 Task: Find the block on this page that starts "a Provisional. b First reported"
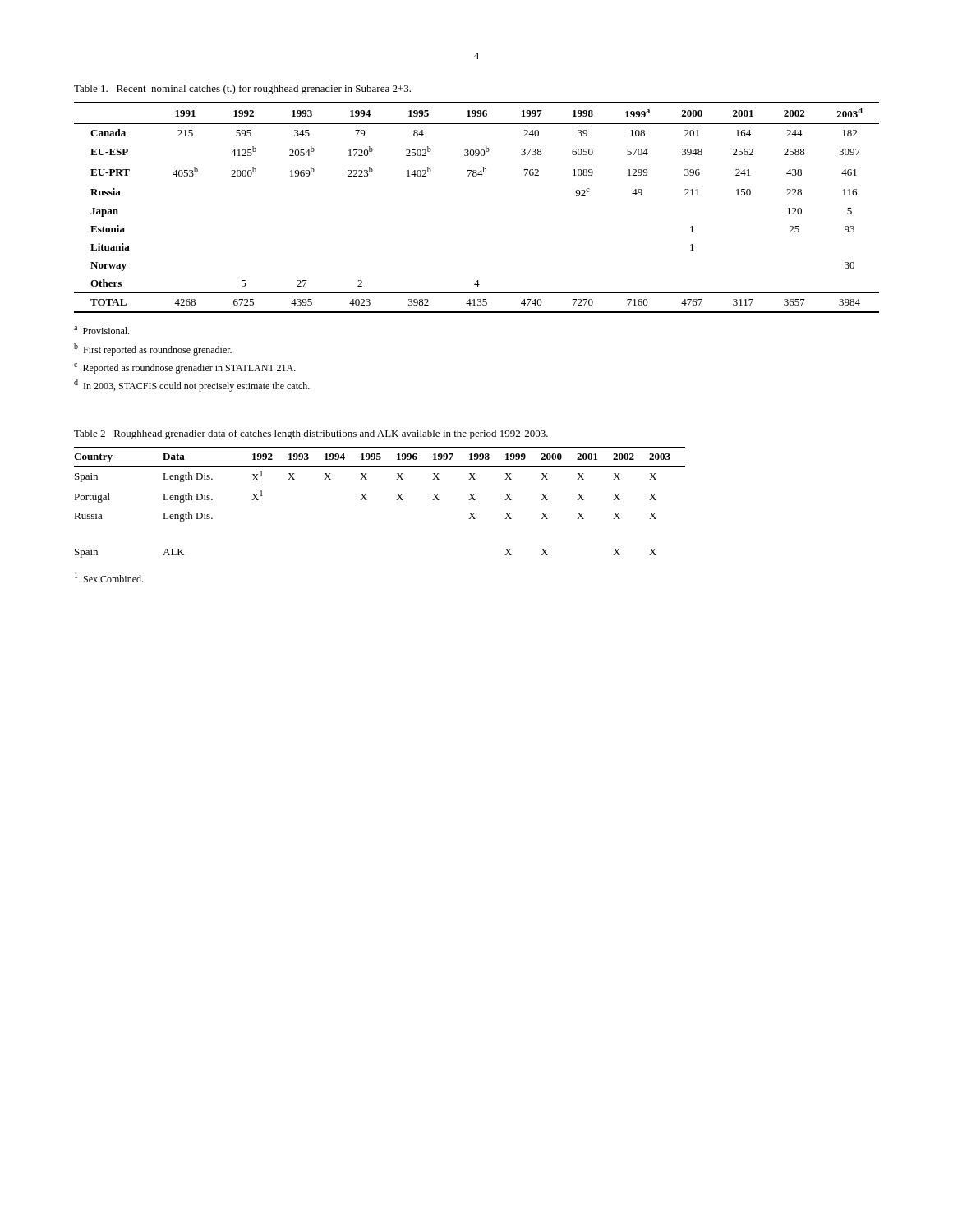tap(101, 330)
